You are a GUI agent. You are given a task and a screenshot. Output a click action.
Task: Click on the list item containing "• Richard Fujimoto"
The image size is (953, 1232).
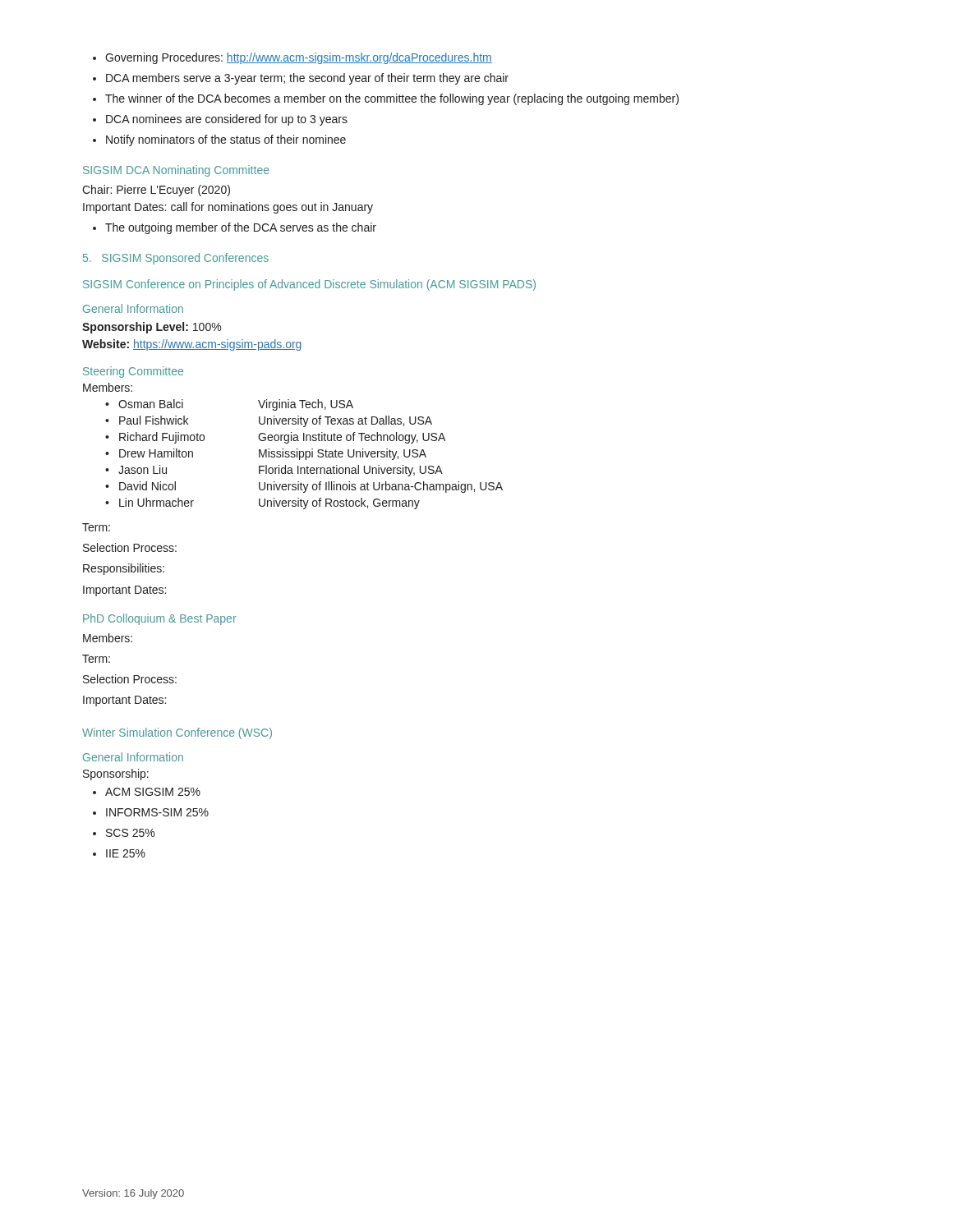pos(275,437)
